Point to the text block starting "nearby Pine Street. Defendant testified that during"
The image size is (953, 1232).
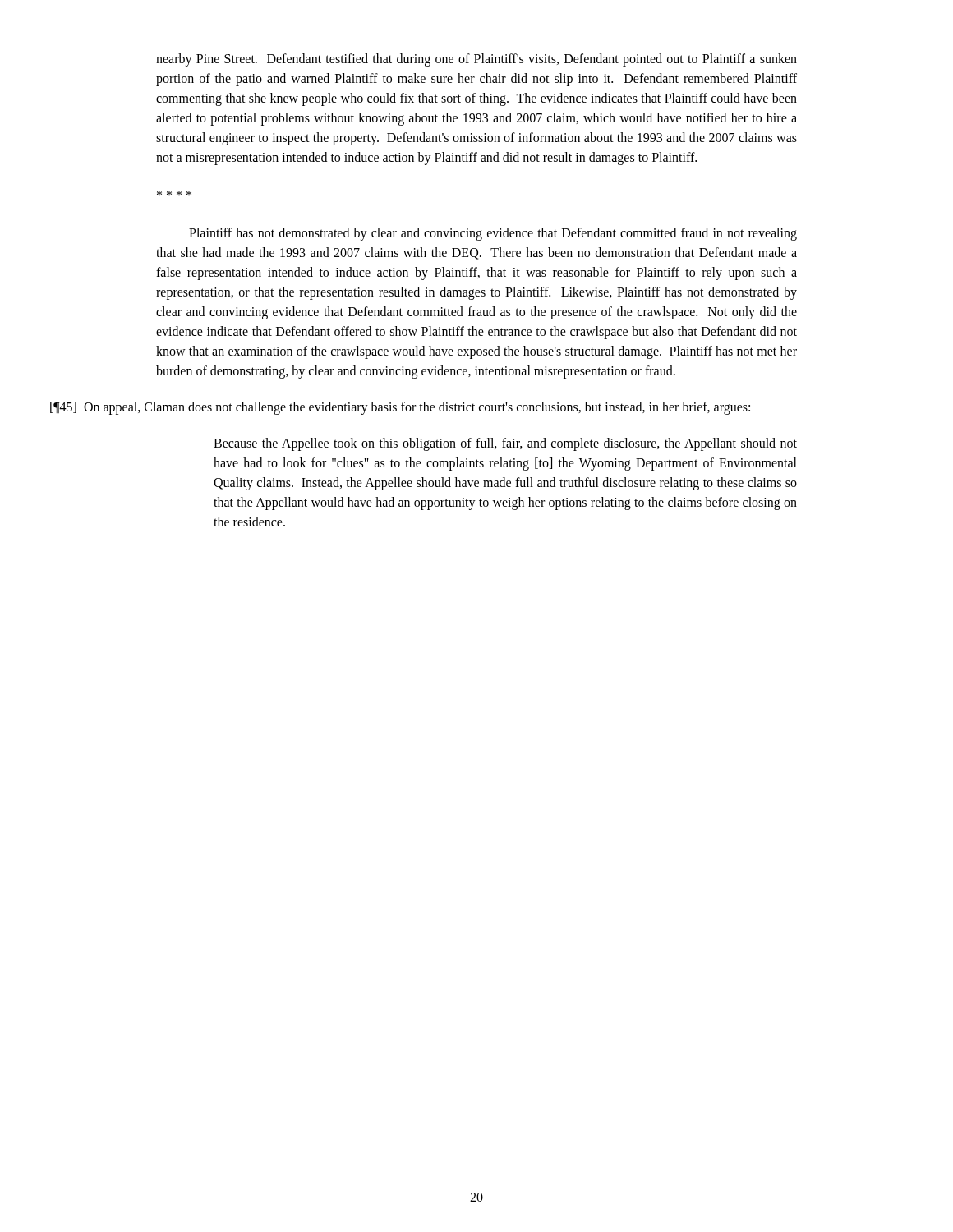pos(476,108)
